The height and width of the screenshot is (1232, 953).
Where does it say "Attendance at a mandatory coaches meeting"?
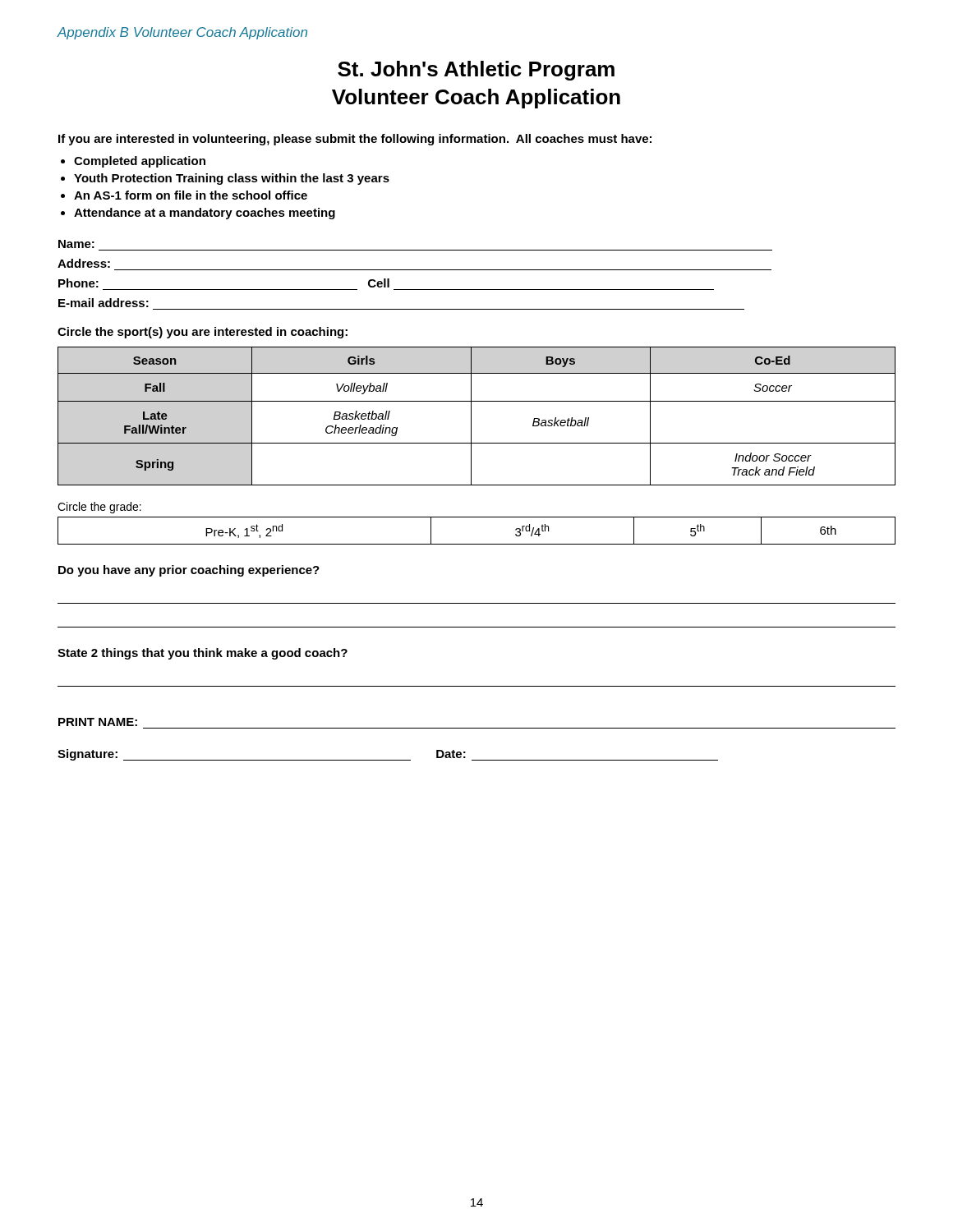205,212
